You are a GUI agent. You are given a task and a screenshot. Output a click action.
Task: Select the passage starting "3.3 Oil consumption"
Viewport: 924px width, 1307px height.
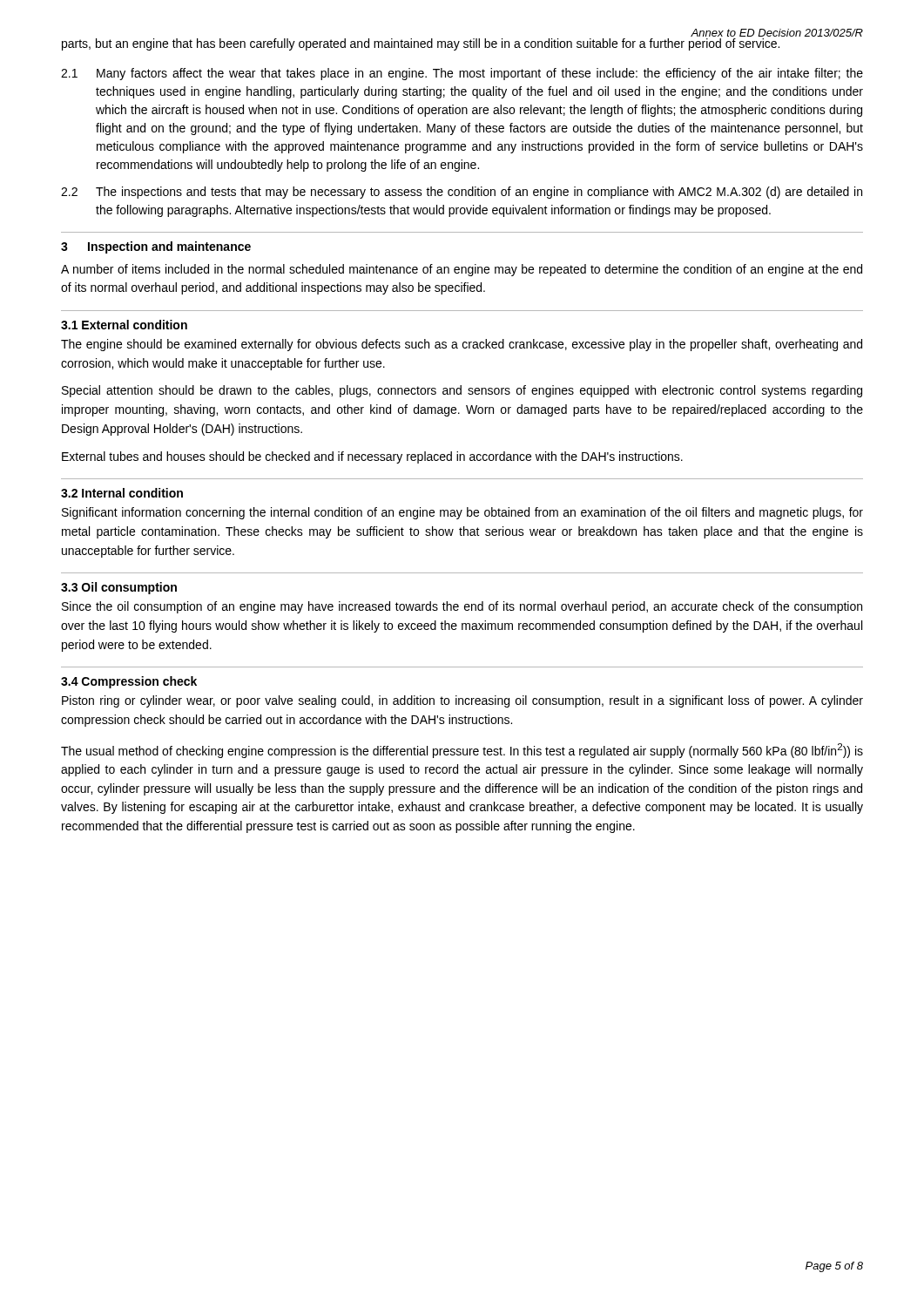click(x=119, y=587)
